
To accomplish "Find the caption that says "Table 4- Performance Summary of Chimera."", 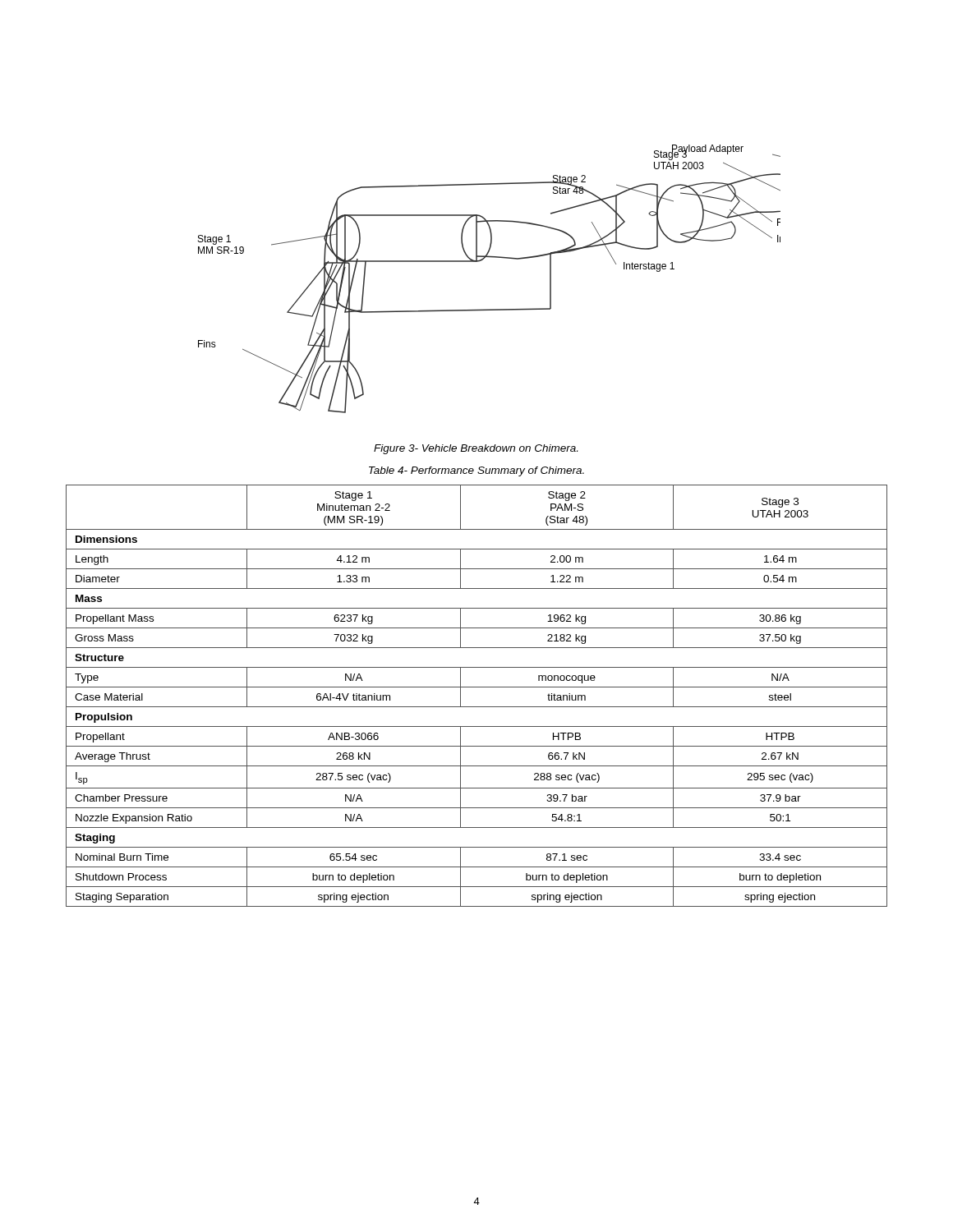I will click(476, 470).
